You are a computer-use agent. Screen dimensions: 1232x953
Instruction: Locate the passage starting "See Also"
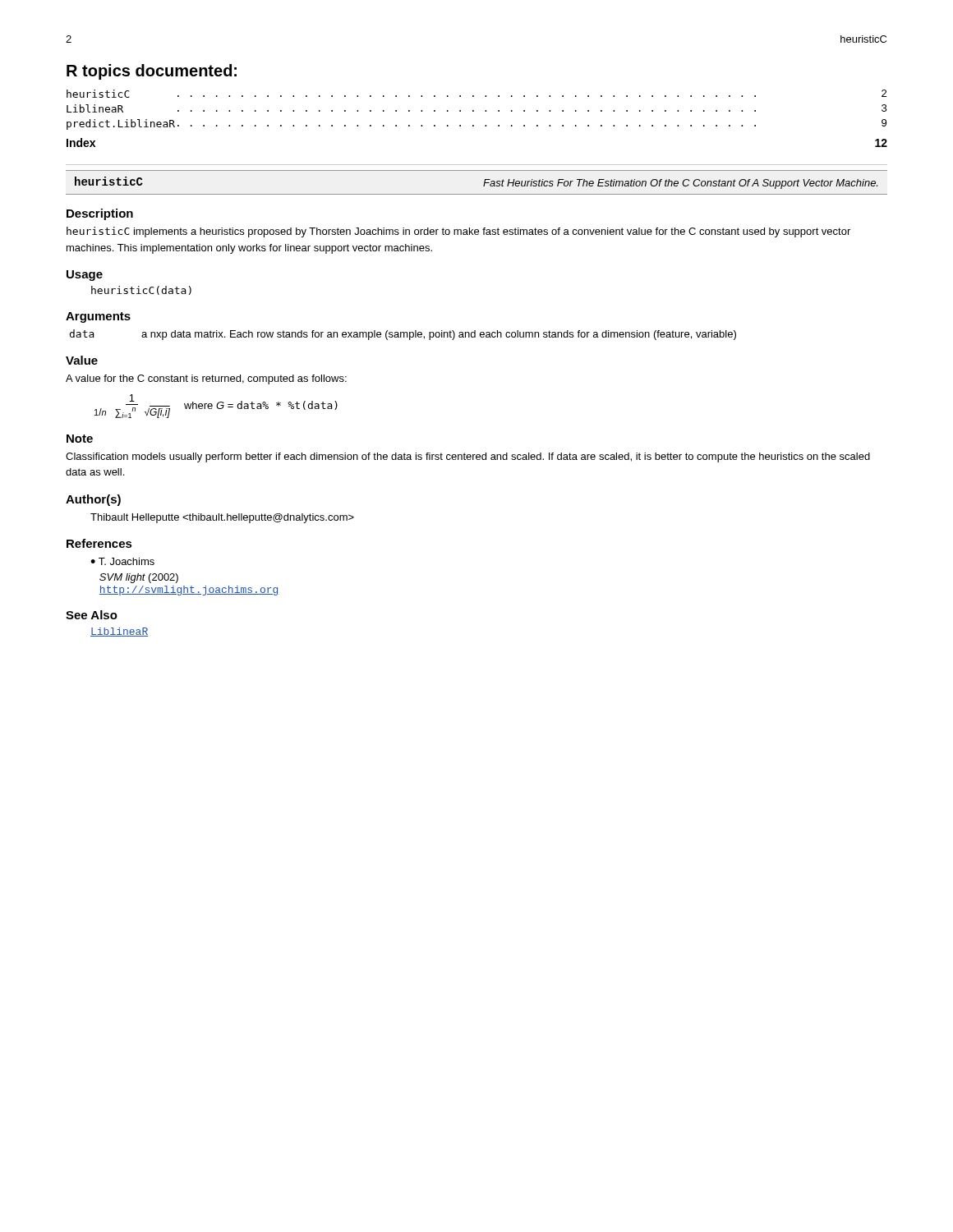(92, 615)
